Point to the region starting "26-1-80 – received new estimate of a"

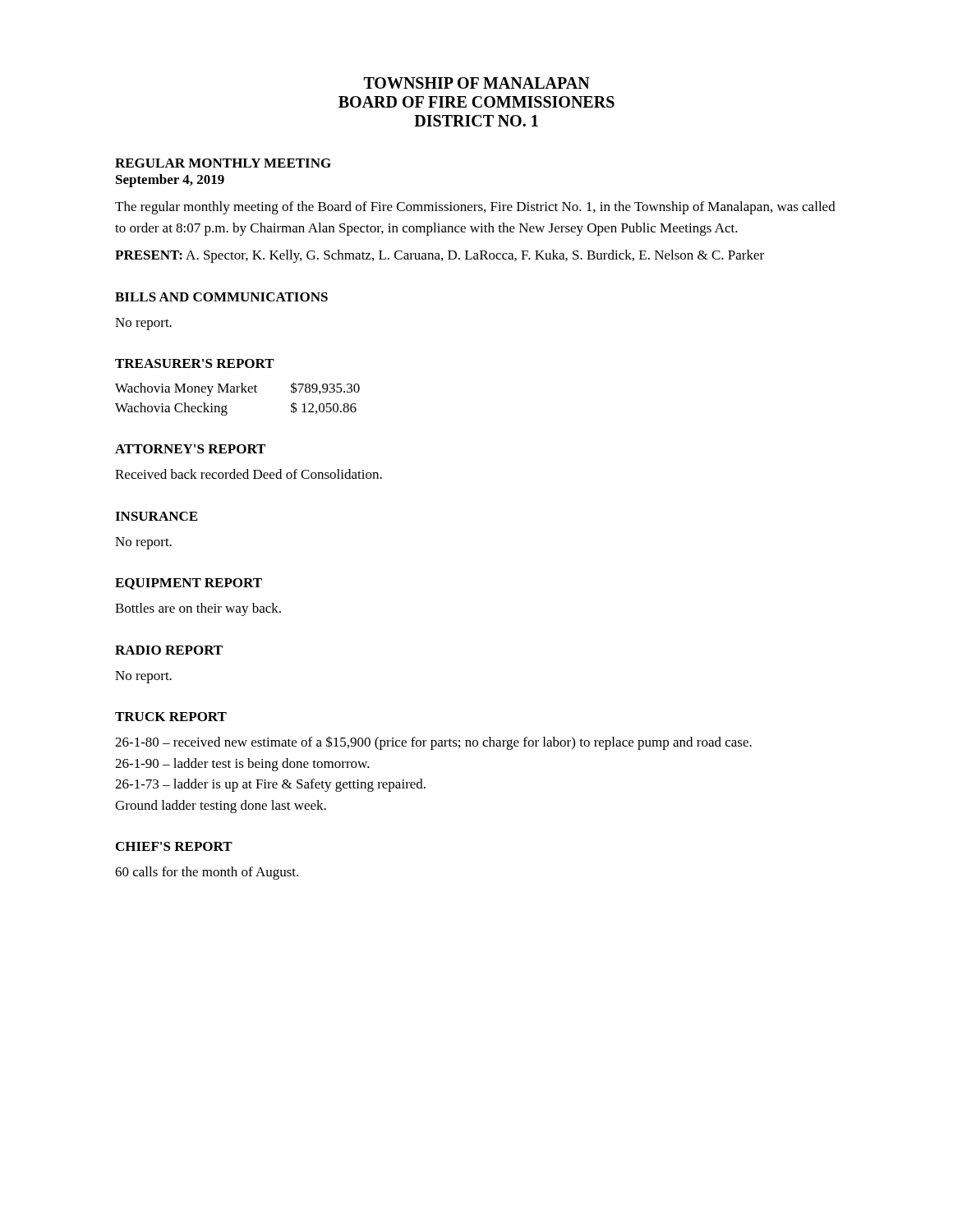pos(433,743)
